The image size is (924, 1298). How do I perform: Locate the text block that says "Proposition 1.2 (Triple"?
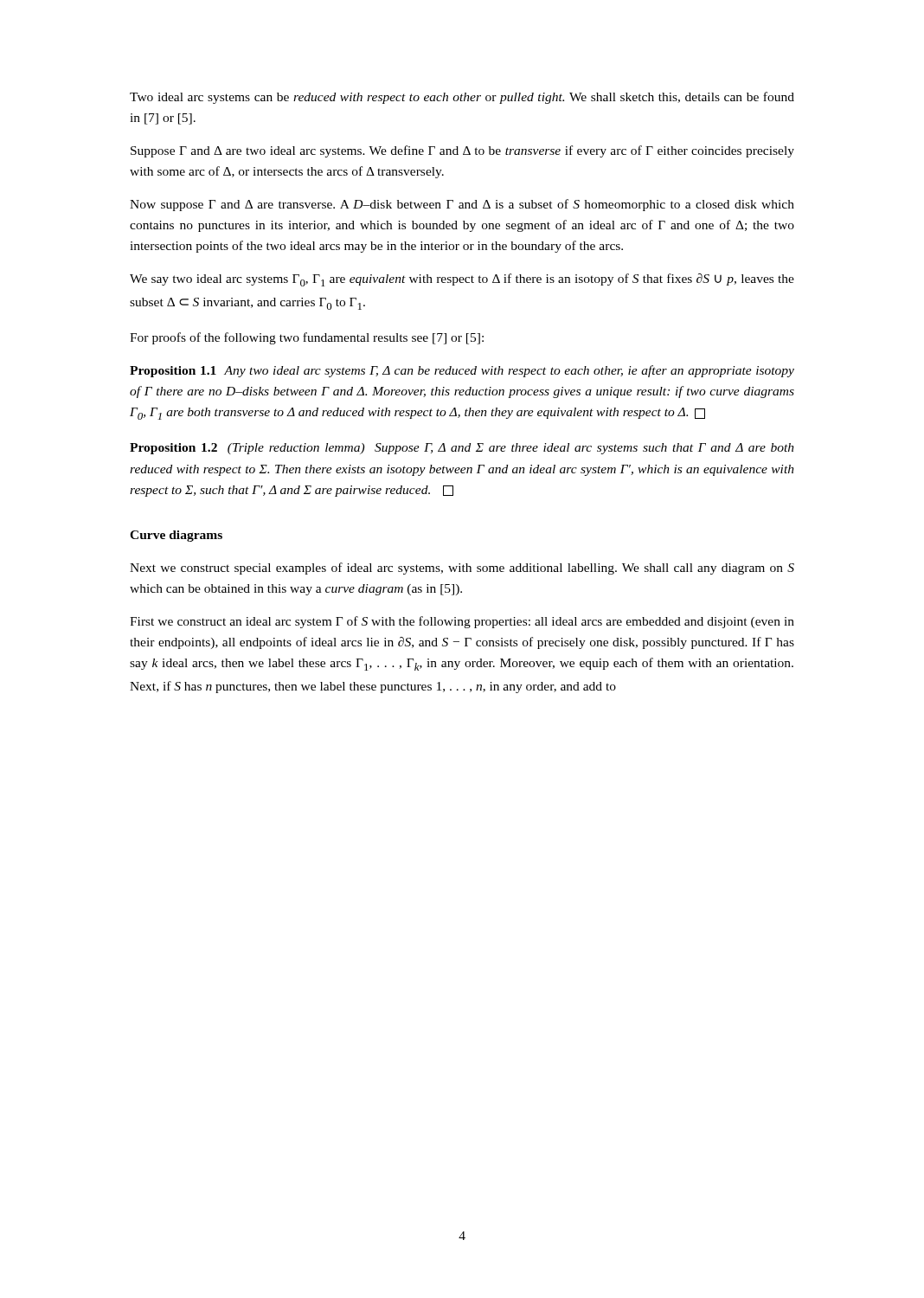click(x=462, y=468)
